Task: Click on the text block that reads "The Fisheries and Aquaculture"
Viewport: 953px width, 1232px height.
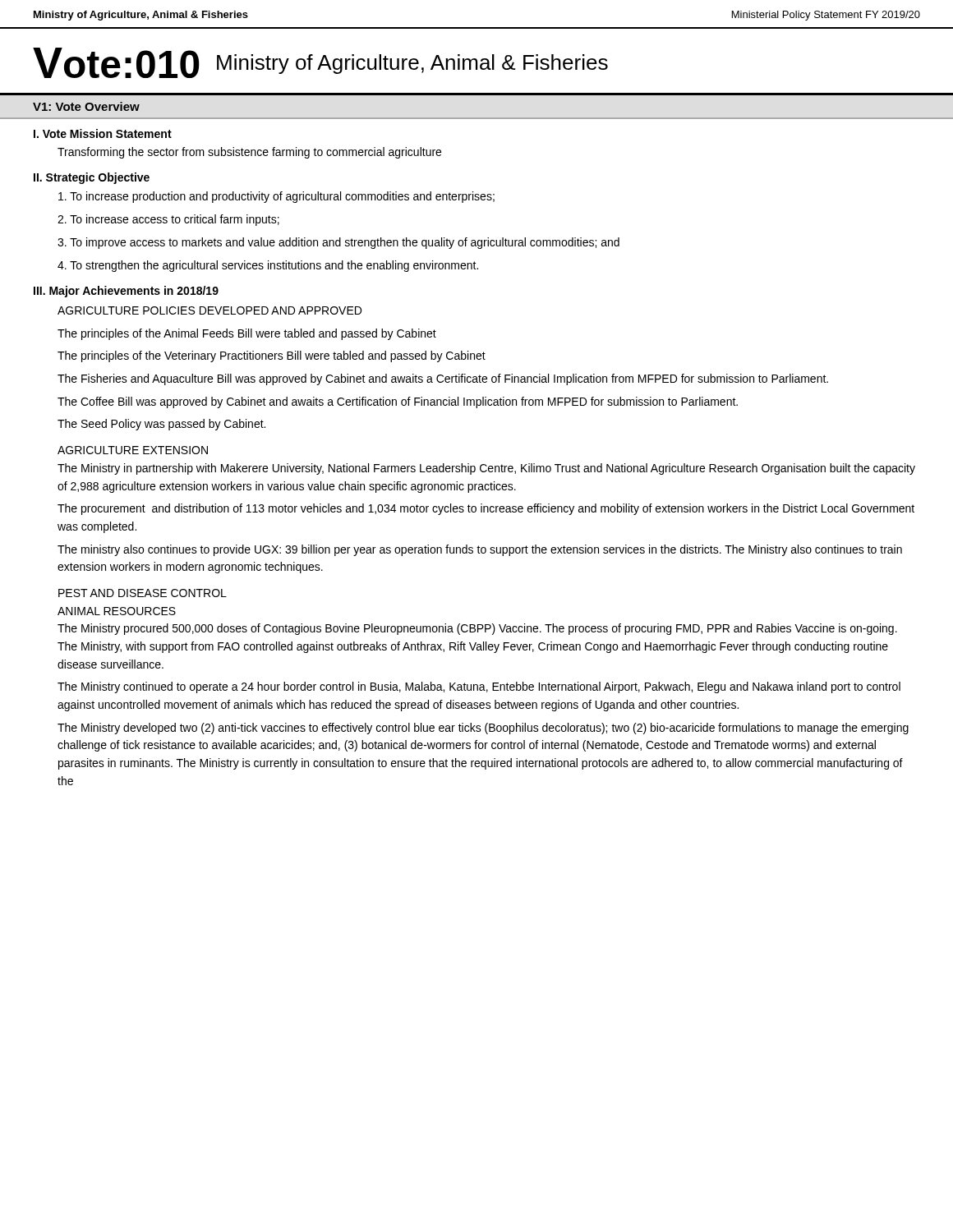Action: 443,379
